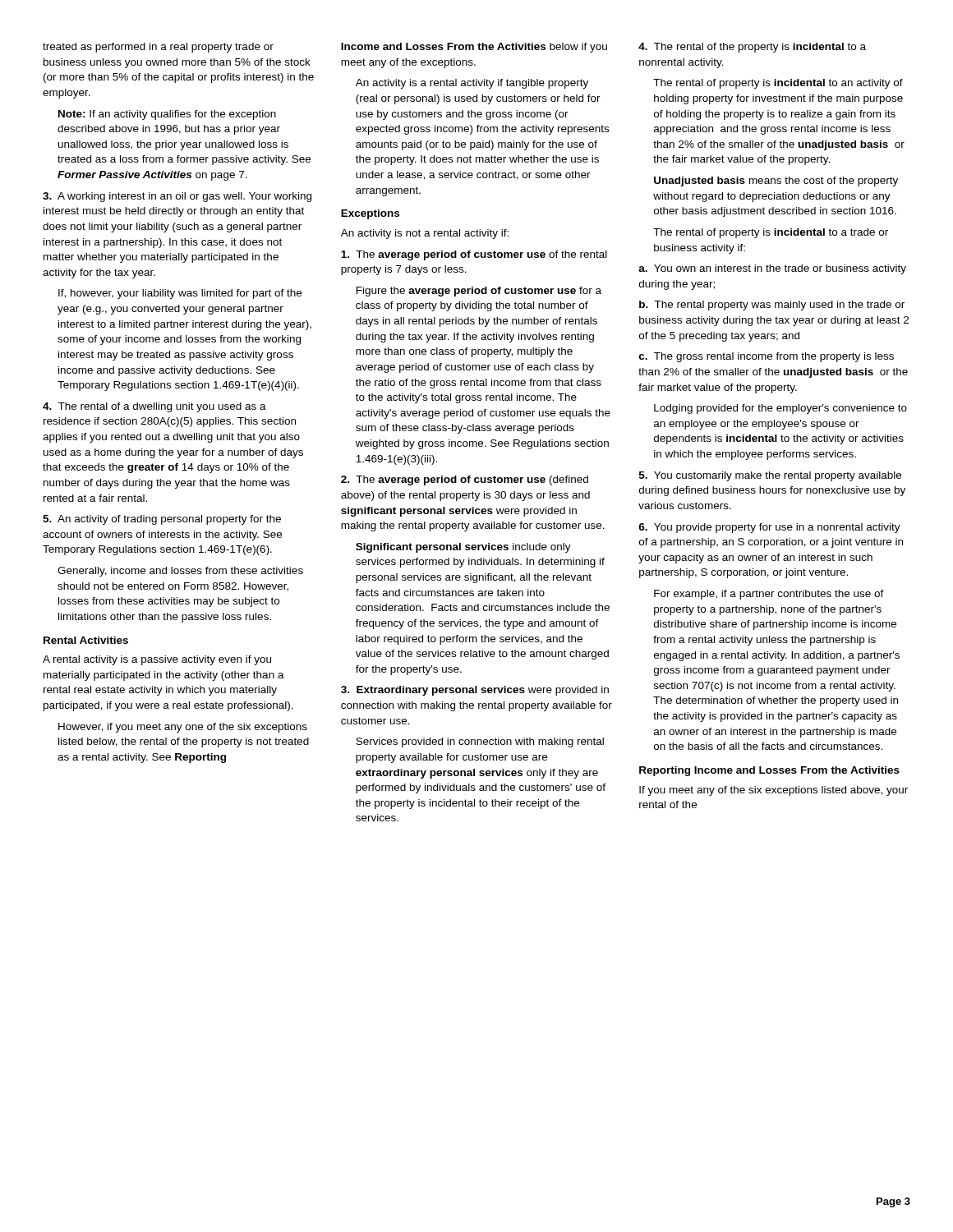
Task: Where is the passage that starts "2. The average period"?
Action: pos(476,503)
